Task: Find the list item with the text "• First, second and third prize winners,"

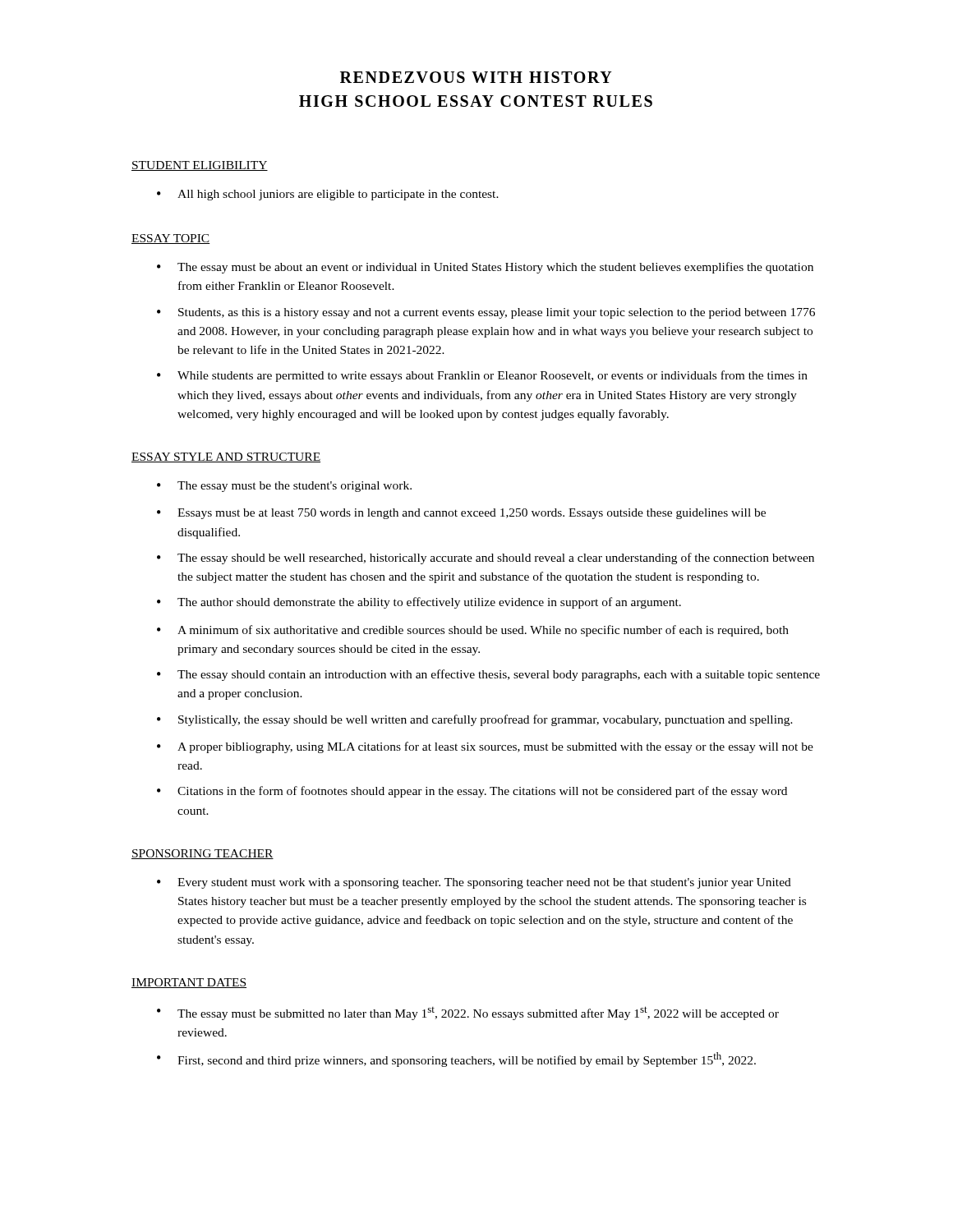Action: [489, 1059]
